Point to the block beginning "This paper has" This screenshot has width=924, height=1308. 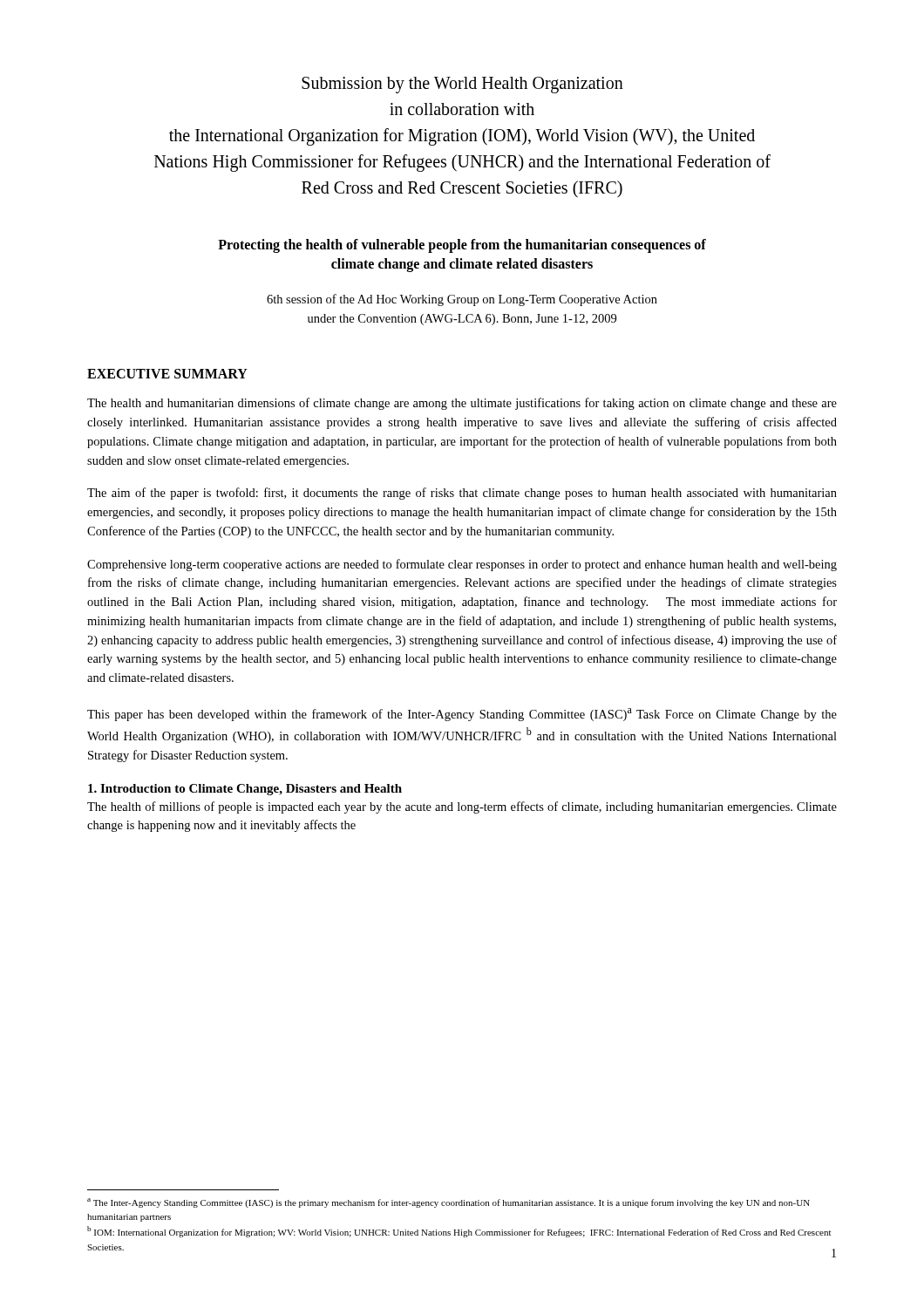click(462, 733)
